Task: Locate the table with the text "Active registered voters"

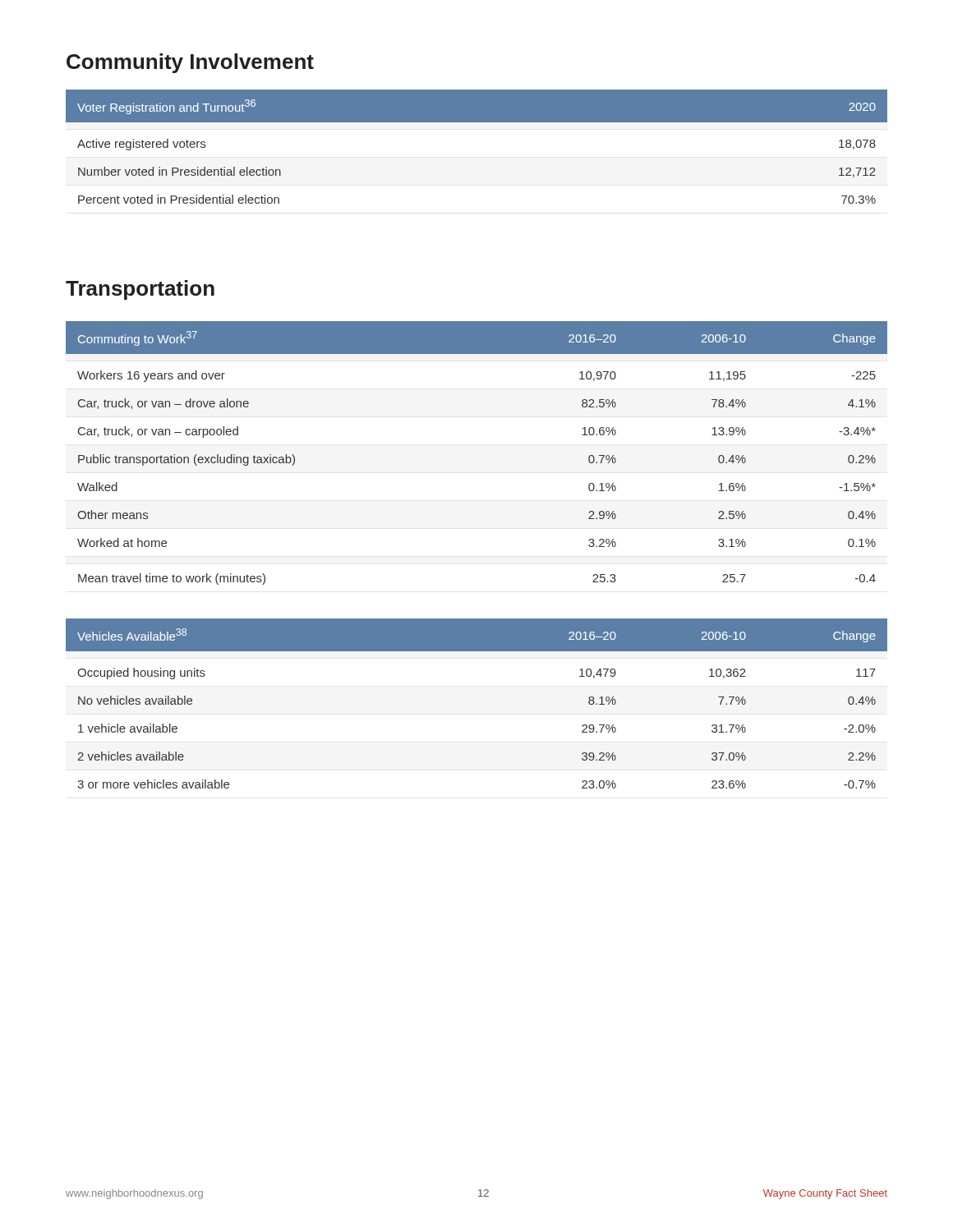Action: (476, 152)
